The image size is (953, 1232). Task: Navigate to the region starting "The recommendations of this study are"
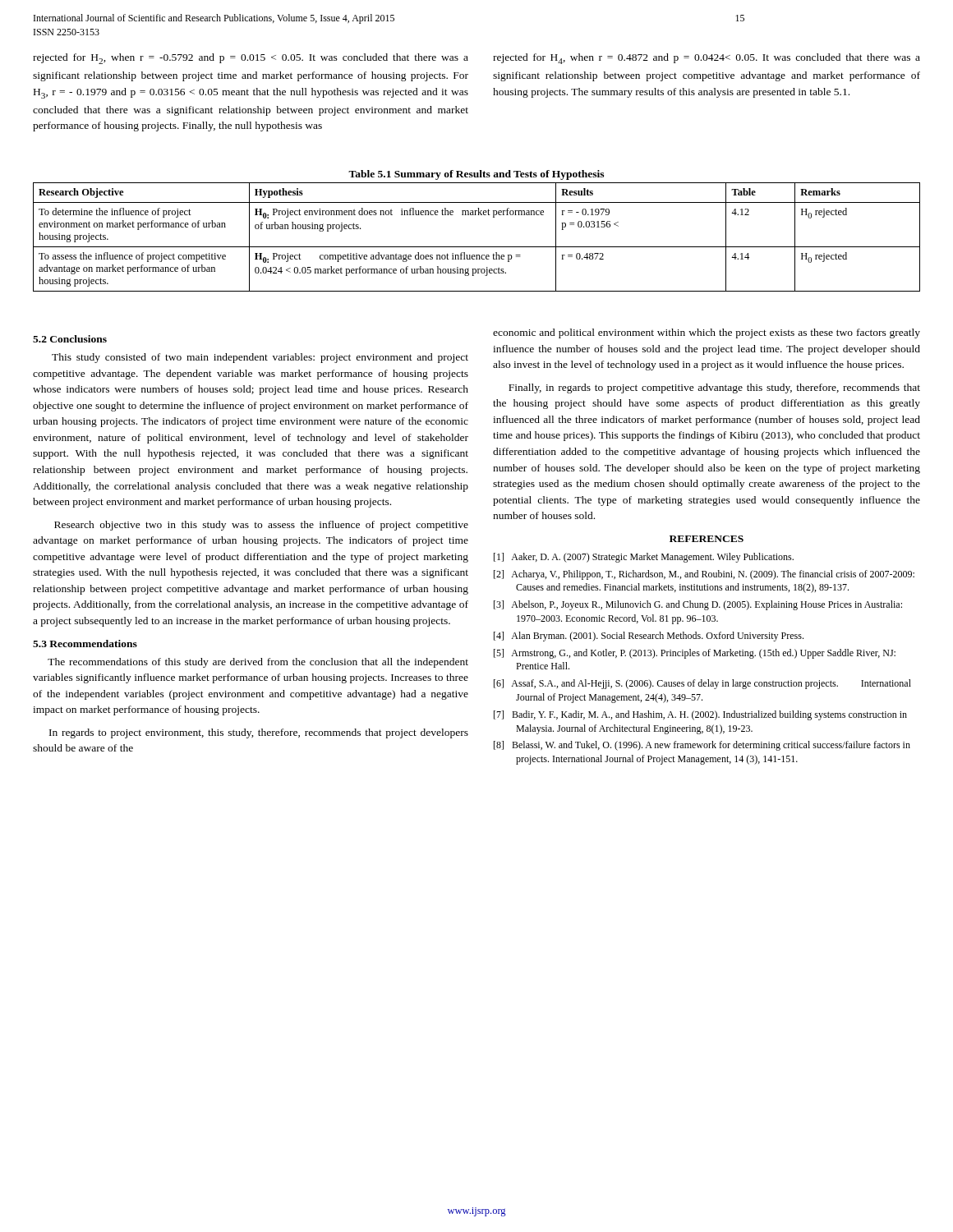[x=251, y=686]
